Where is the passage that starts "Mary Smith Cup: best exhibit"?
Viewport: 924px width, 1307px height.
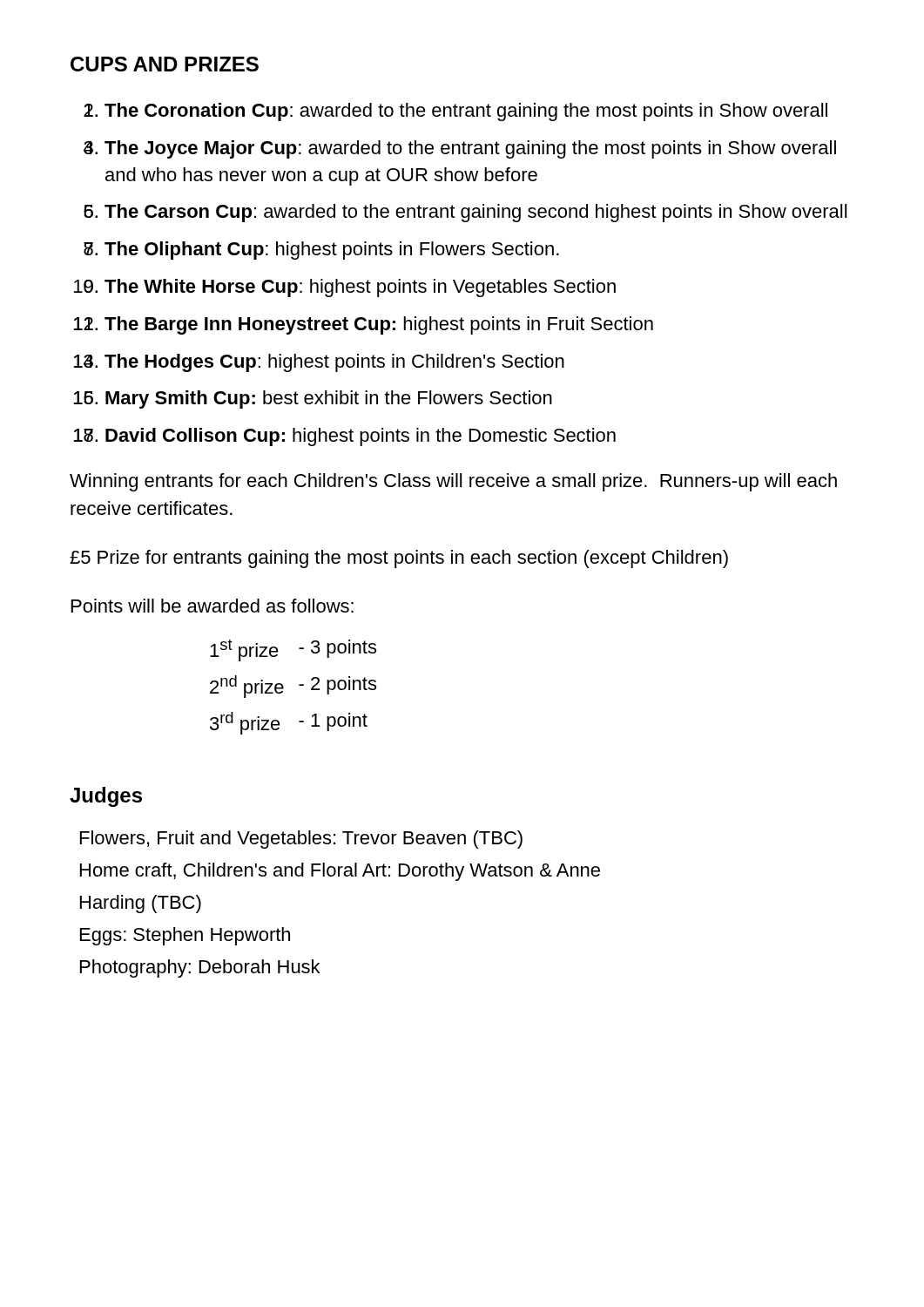tap(479, 399)
